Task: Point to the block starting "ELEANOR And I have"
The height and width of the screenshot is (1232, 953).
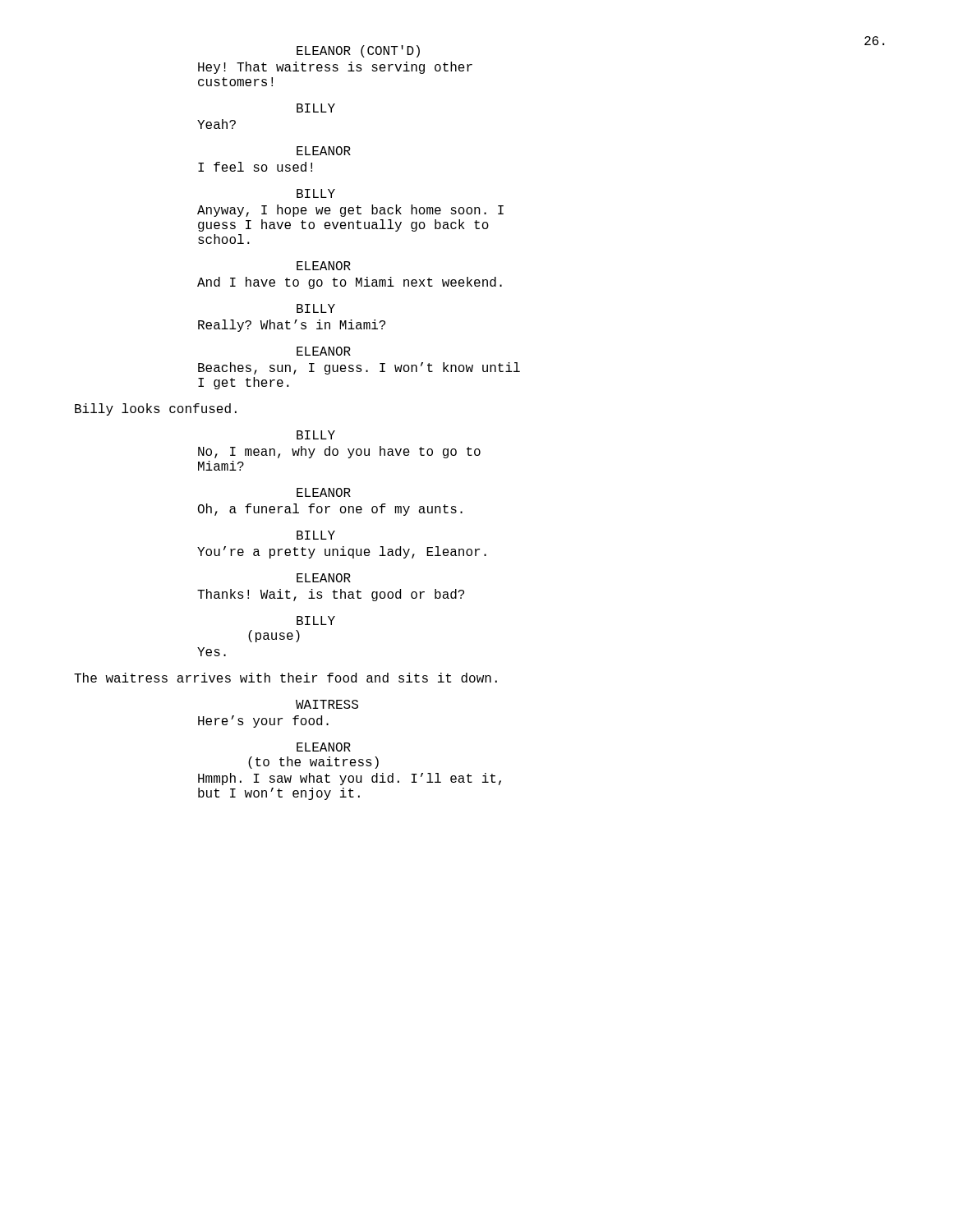Action: pos(324,266)
